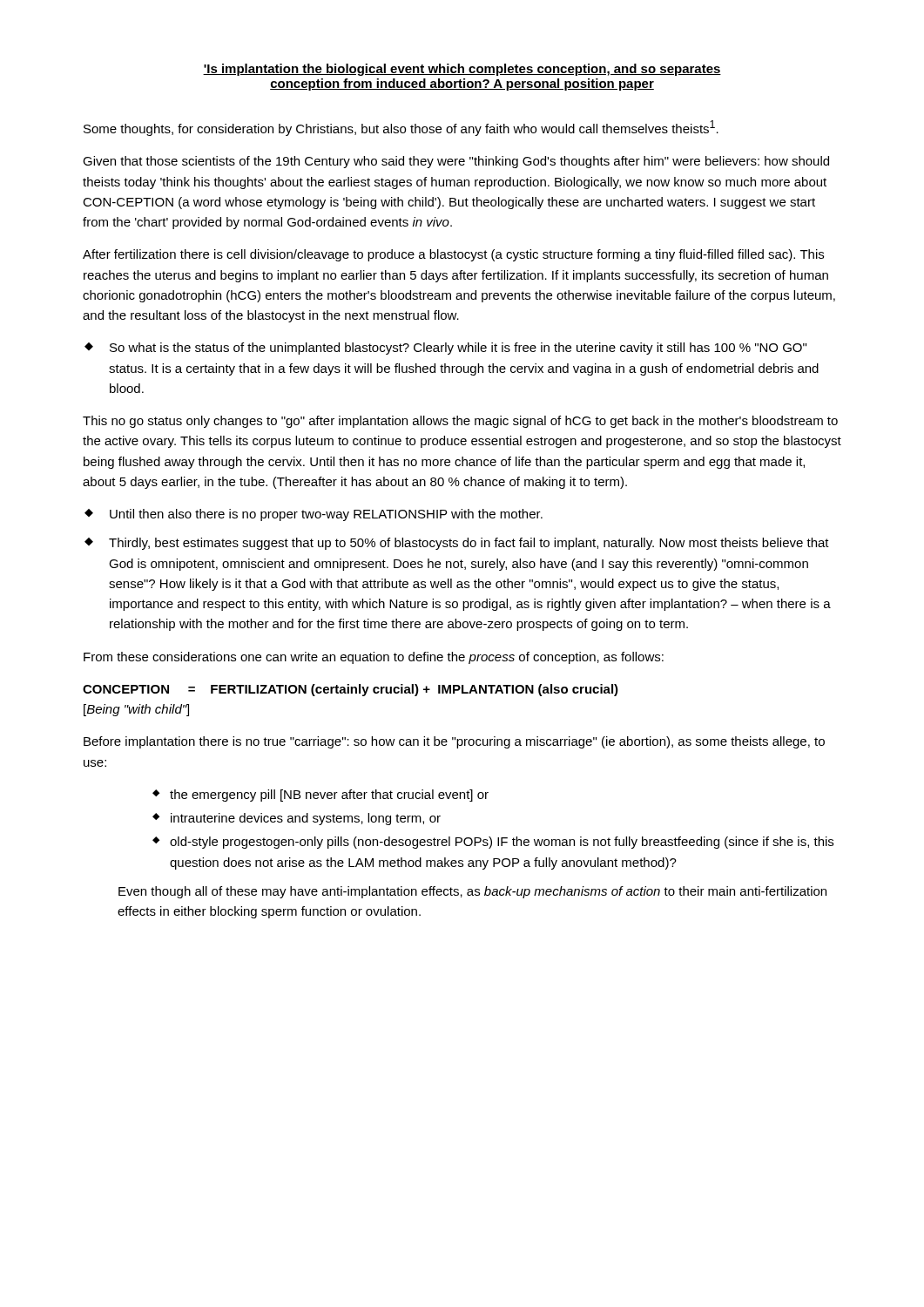
Task: Locate the formula
Action: [462, 699]
